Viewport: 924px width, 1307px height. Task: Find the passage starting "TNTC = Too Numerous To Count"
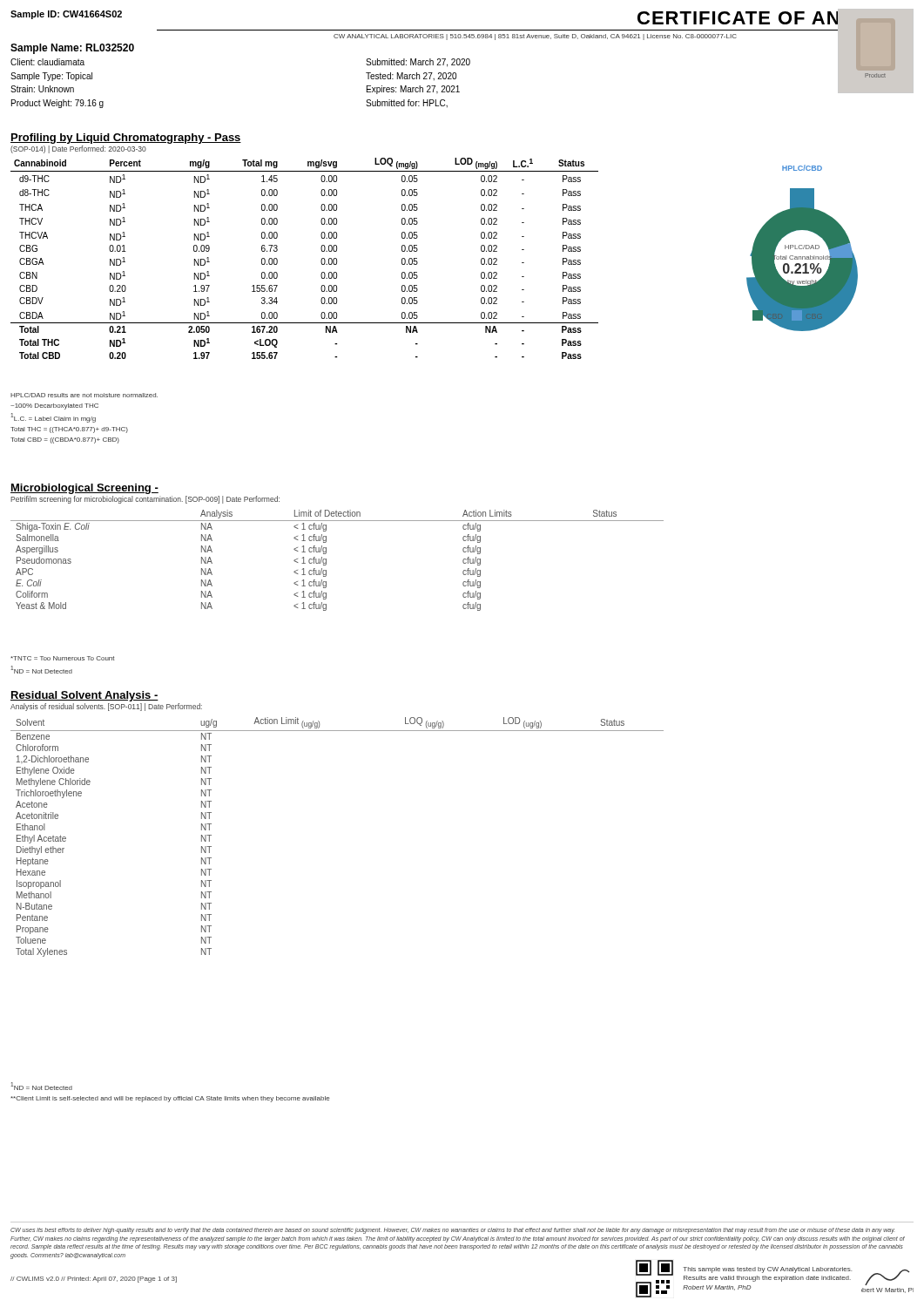(63, 665)
